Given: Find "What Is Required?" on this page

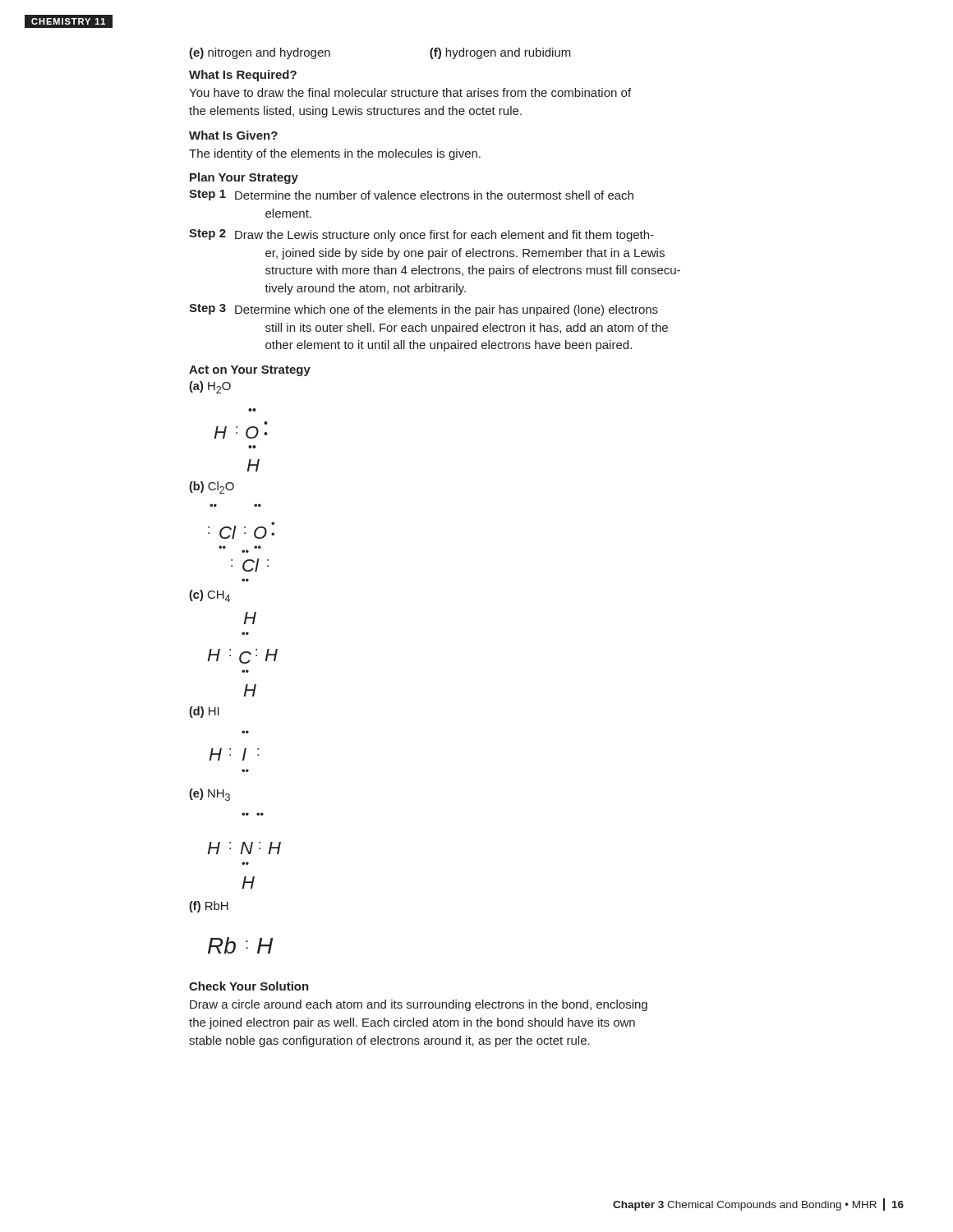Looking at the screenshot, I should coord(243,74).
